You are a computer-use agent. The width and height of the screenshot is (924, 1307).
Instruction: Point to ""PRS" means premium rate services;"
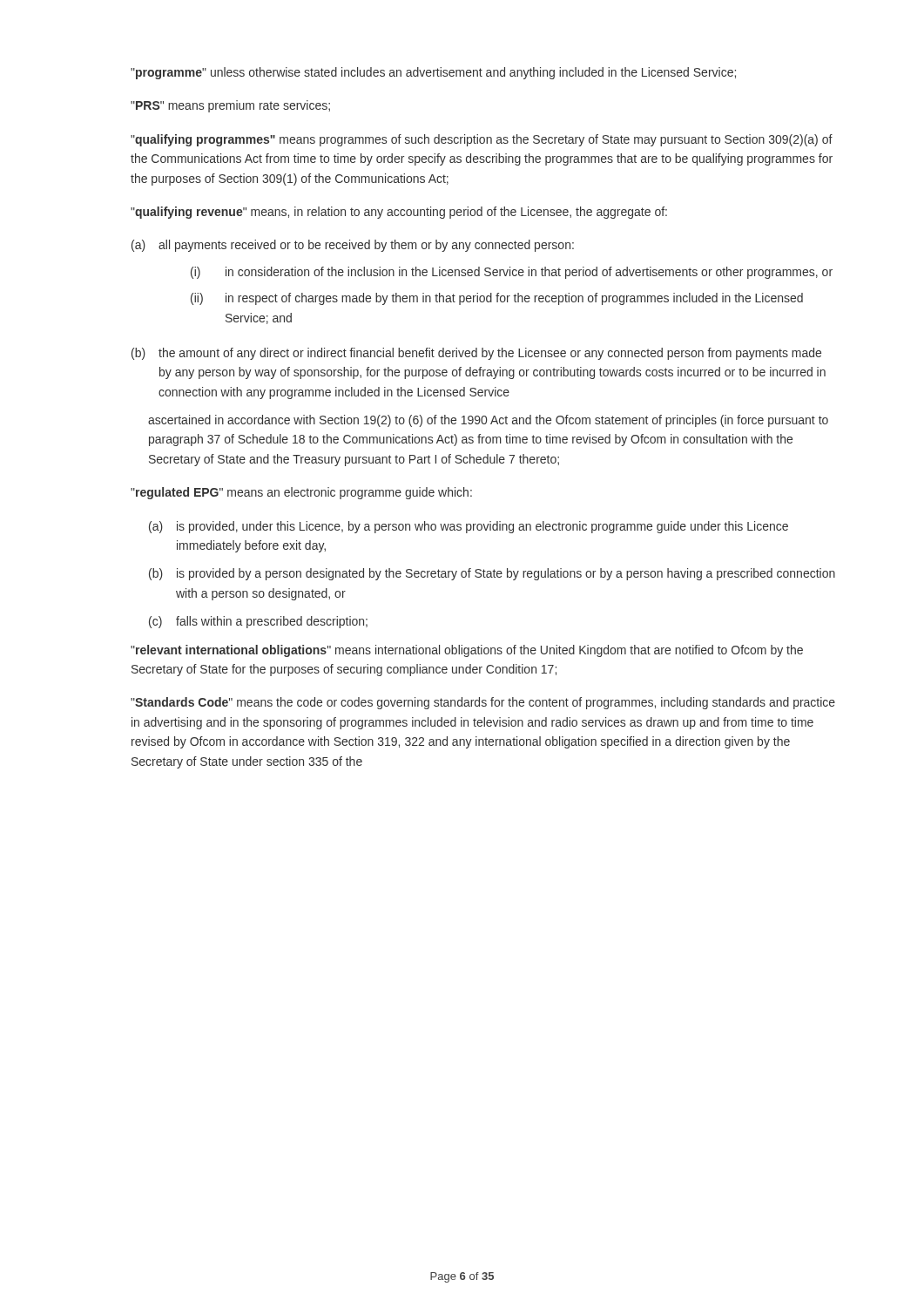(231, 106)
